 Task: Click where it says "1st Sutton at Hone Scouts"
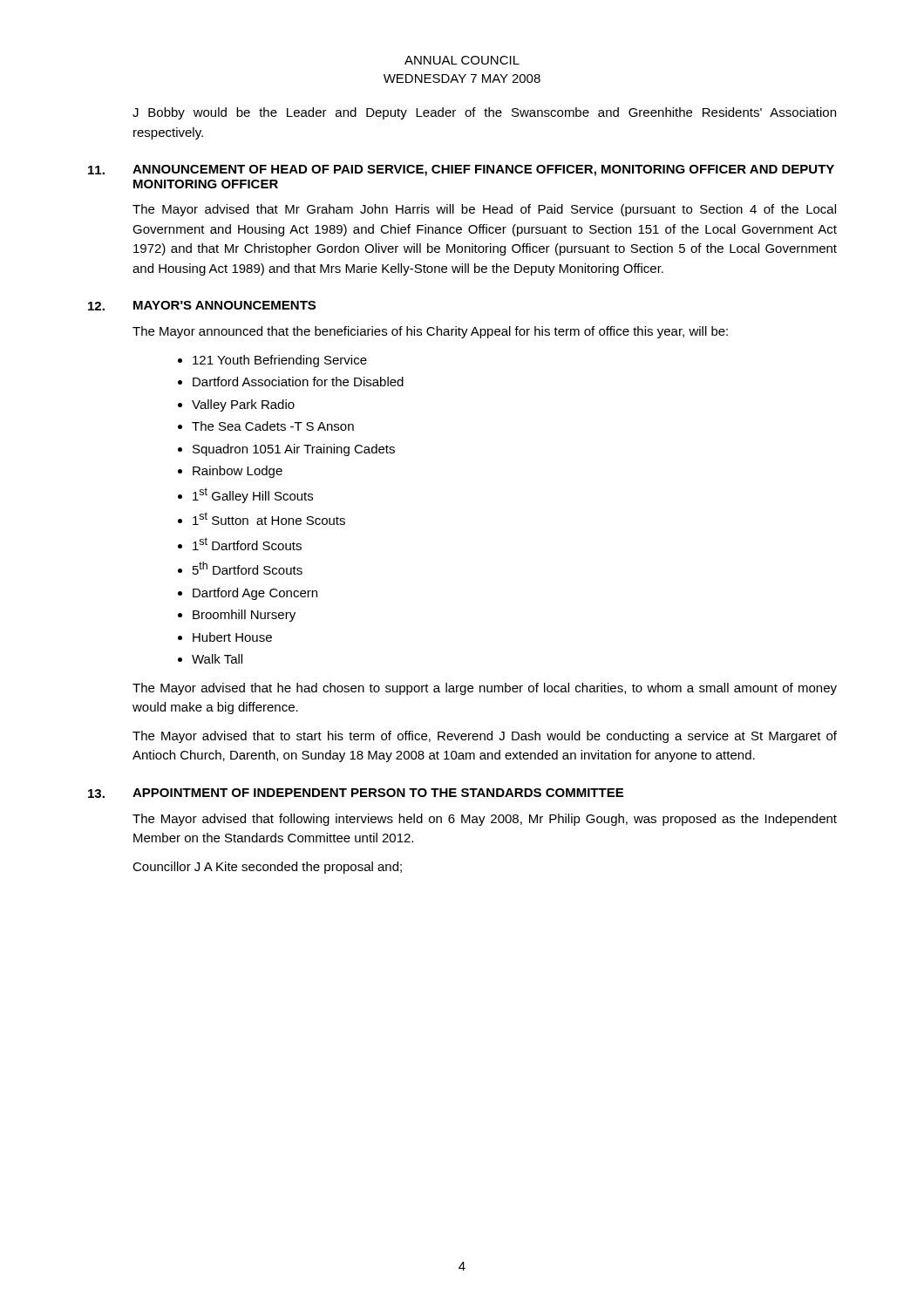click(x=269, y=519)
